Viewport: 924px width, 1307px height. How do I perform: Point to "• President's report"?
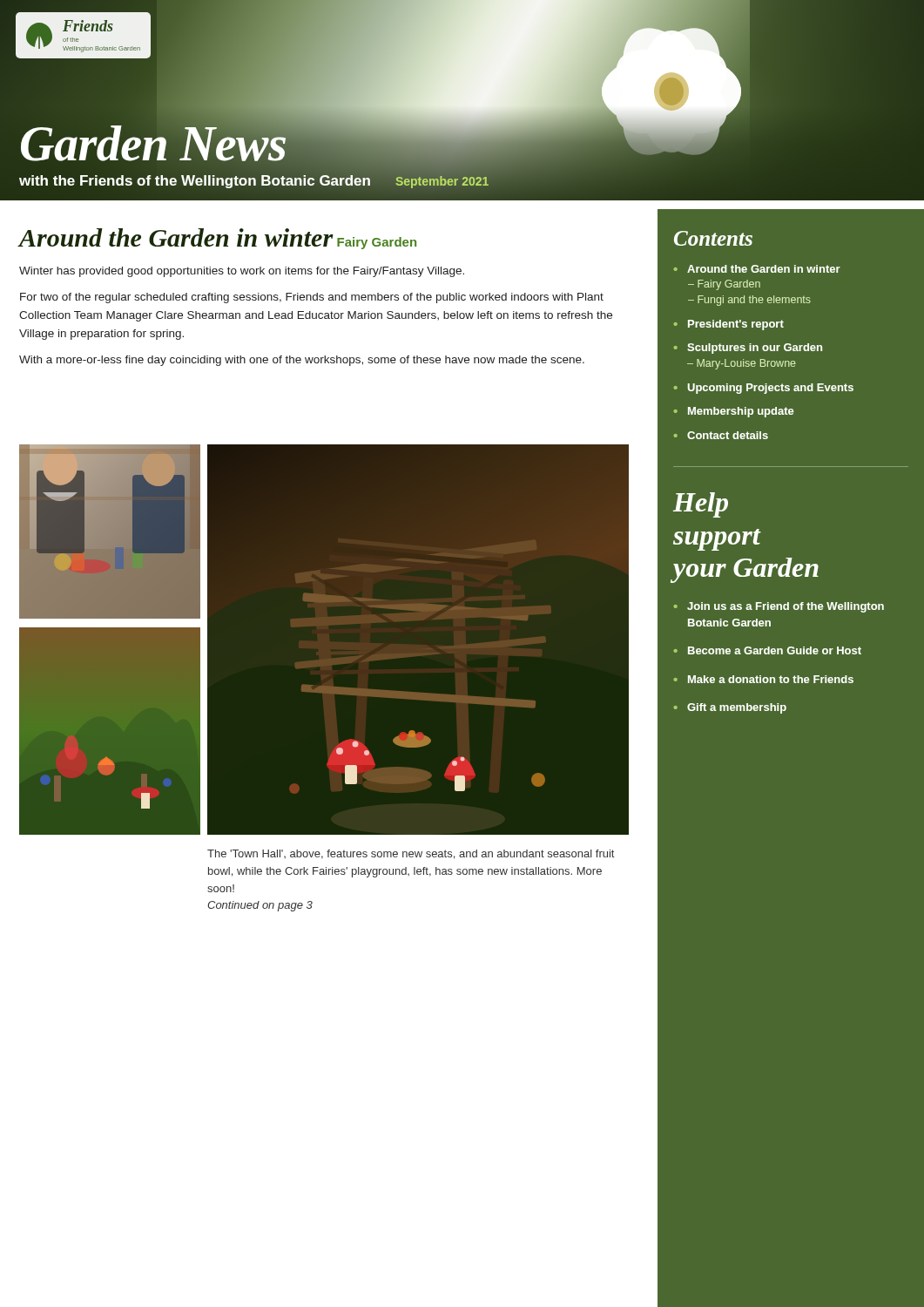[x=728, y=324]
